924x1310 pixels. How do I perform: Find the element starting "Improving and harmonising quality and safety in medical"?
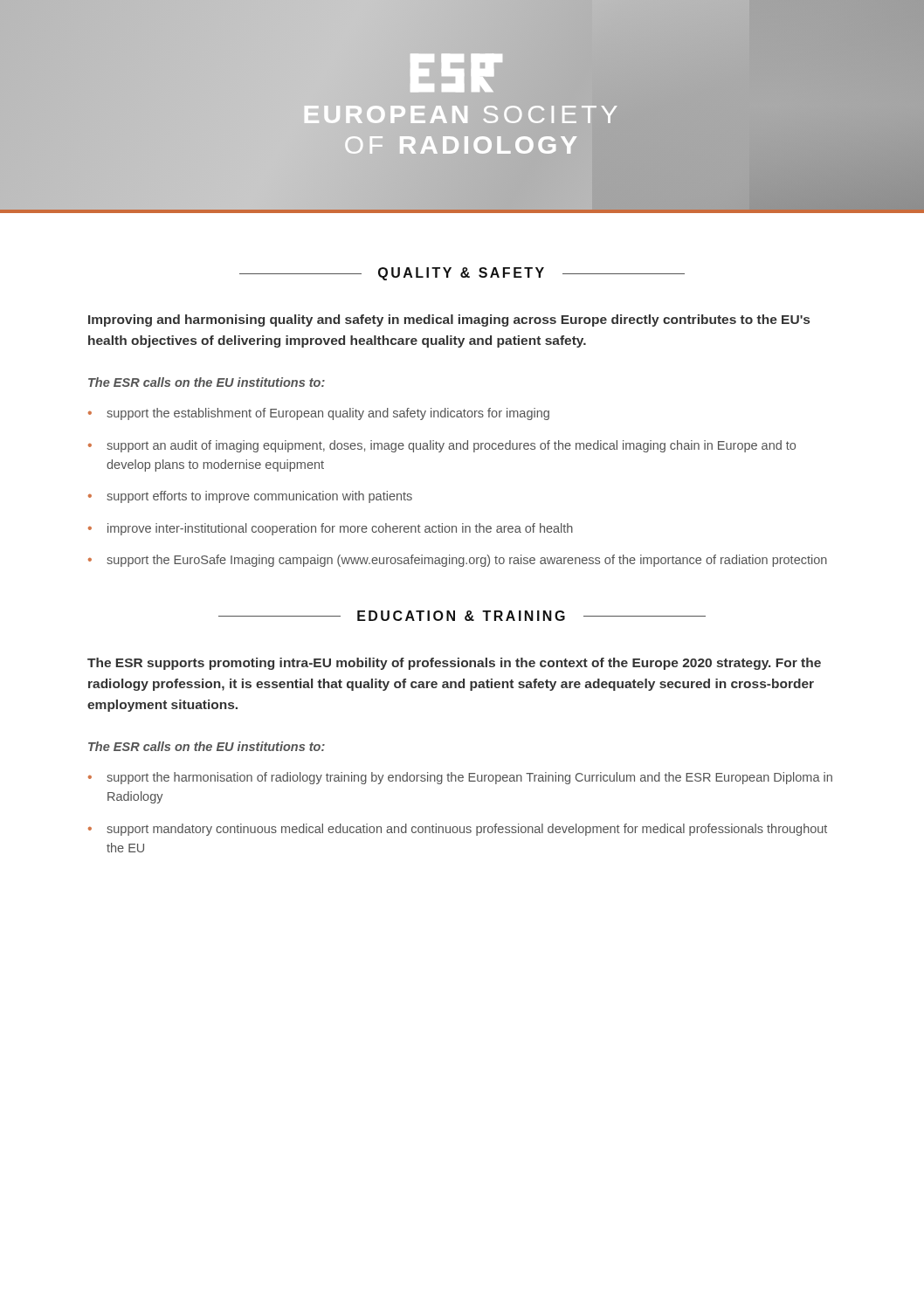point(449,330)
